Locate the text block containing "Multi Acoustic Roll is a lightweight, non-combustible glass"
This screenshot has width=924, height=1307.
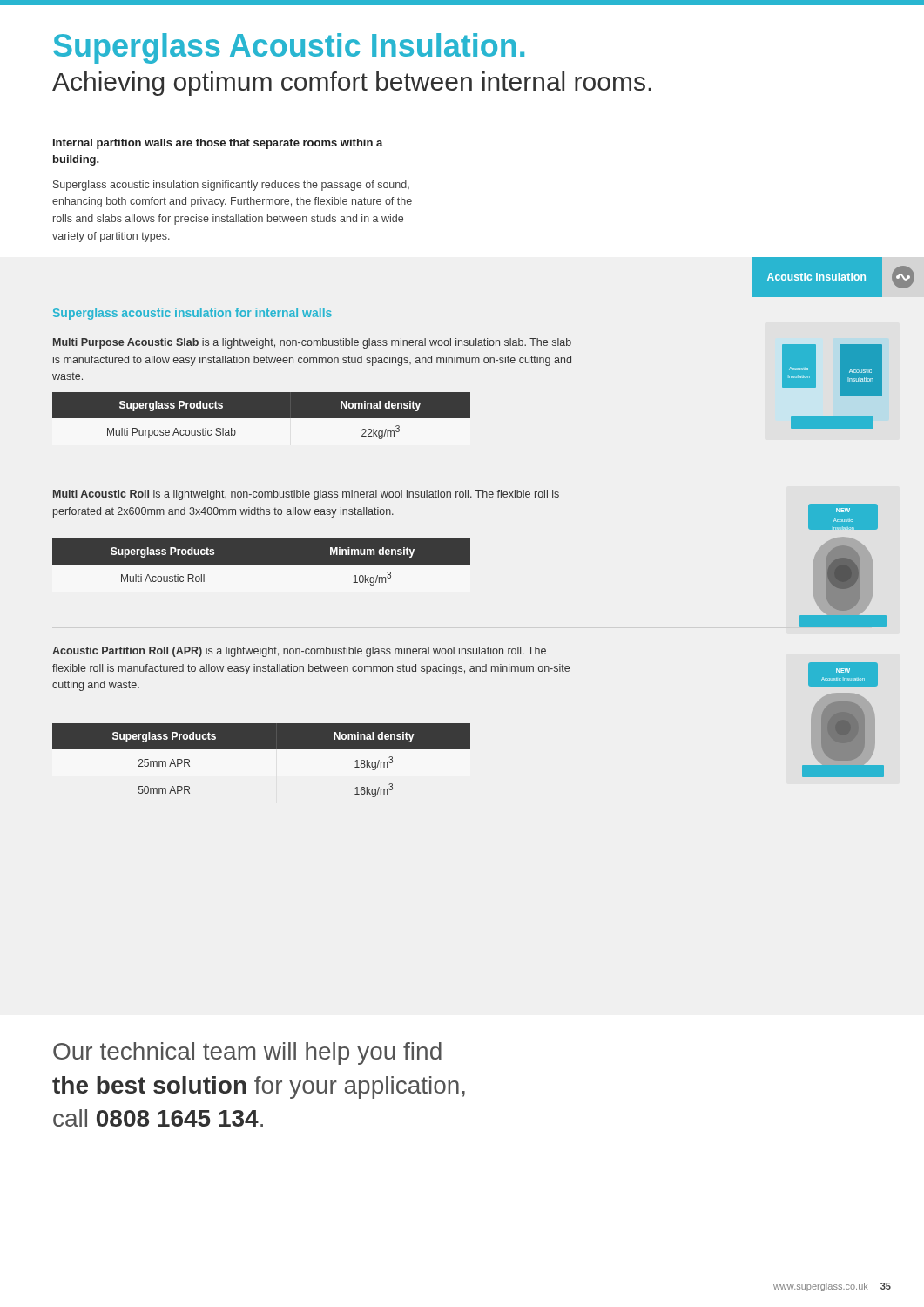click(314, 503)
